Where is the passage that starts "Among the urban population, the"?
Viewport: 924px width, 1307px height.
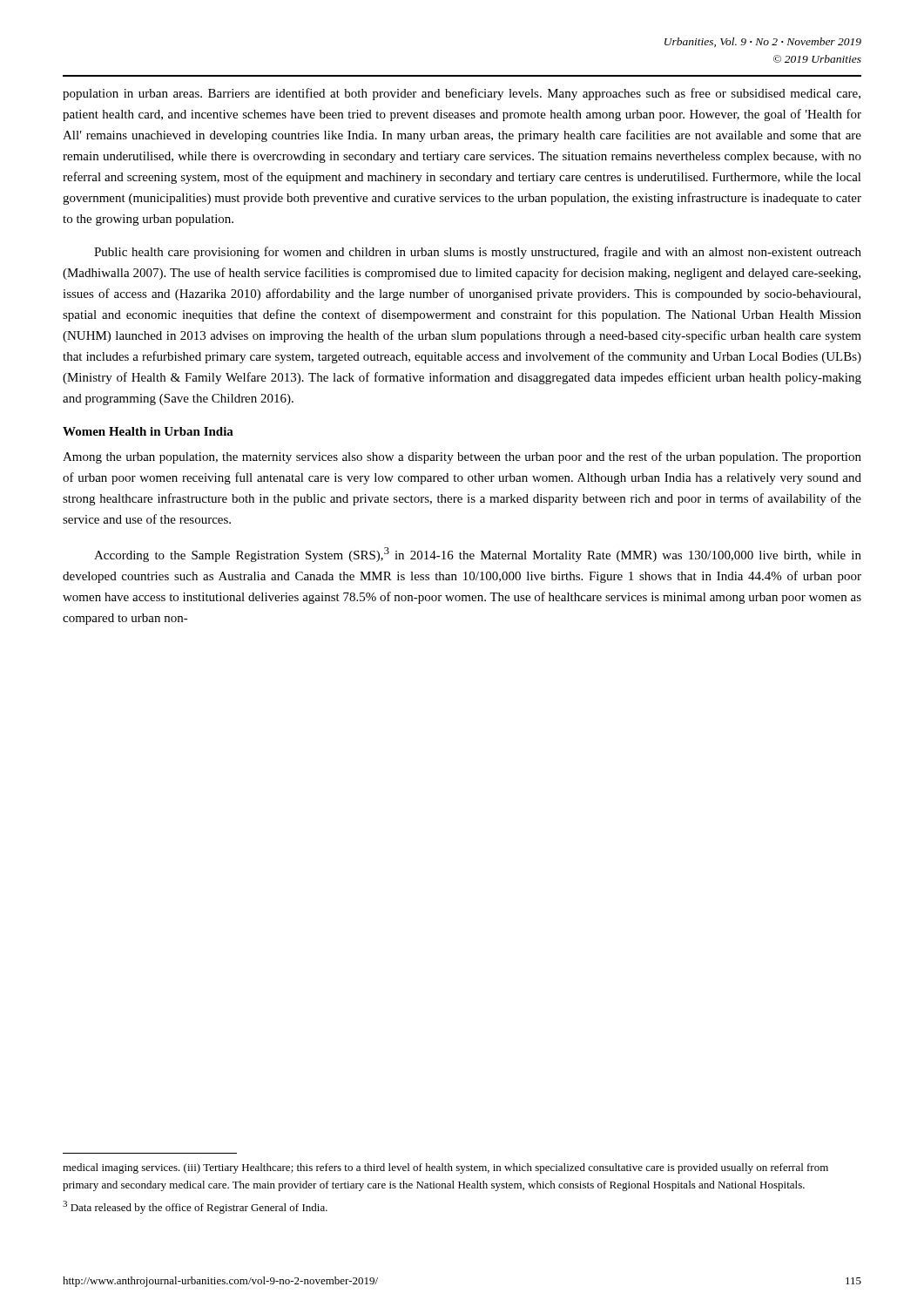pyautogui.click(x=462, y=488)
